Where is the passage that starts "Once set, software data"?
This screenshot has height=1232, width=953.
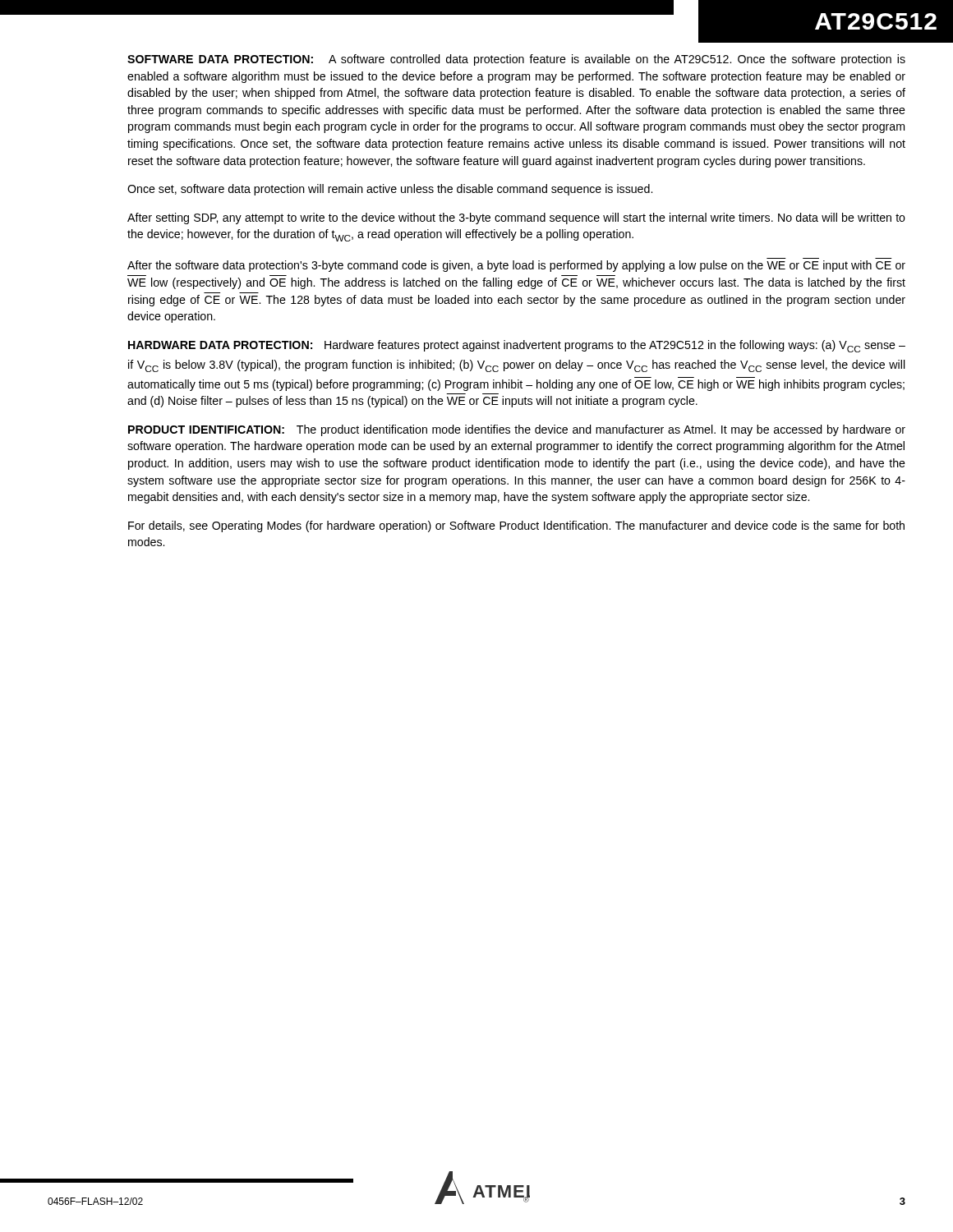click(516, 189)
